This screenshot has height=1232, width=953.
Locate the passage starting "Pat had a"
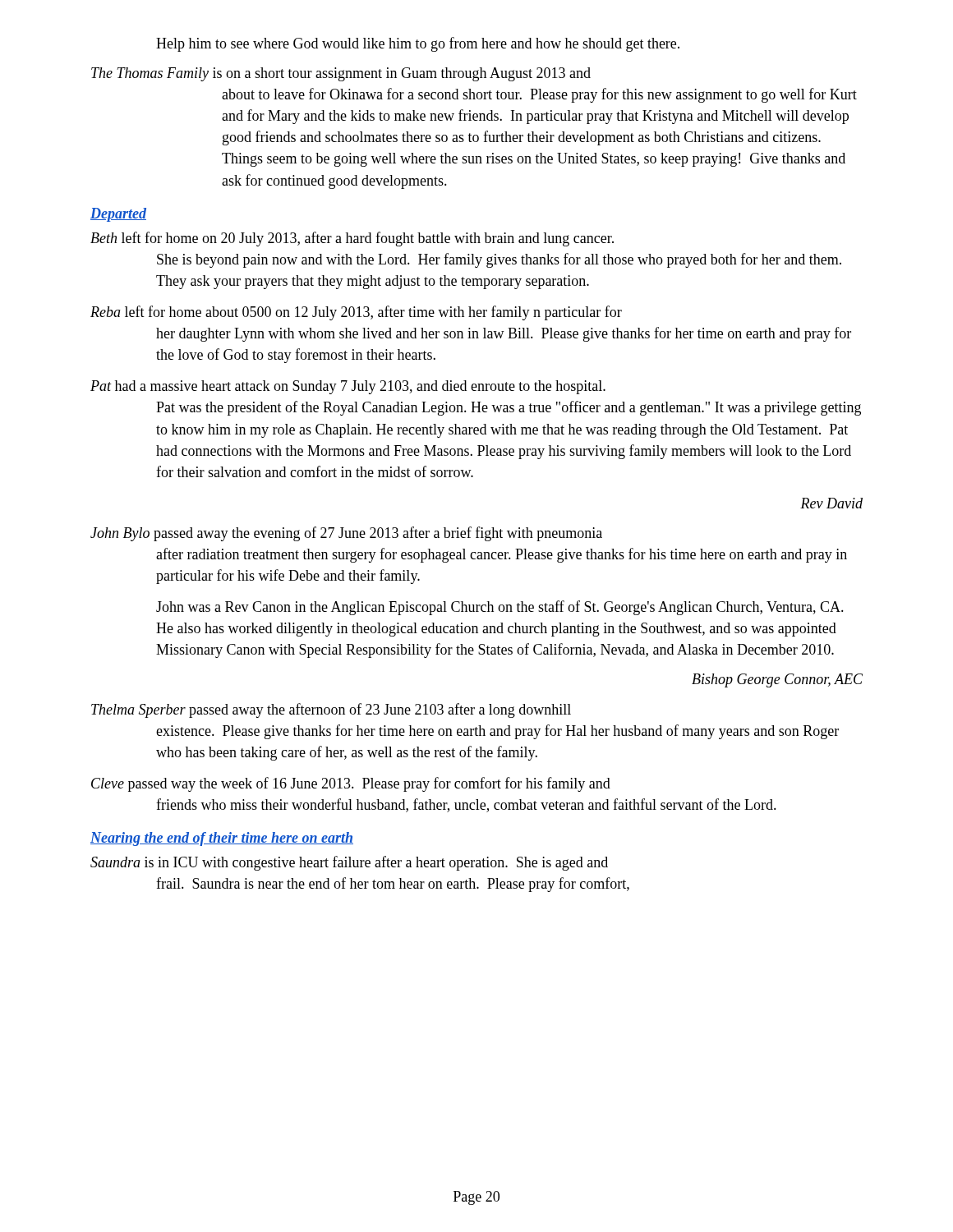[x=476, y=429]
